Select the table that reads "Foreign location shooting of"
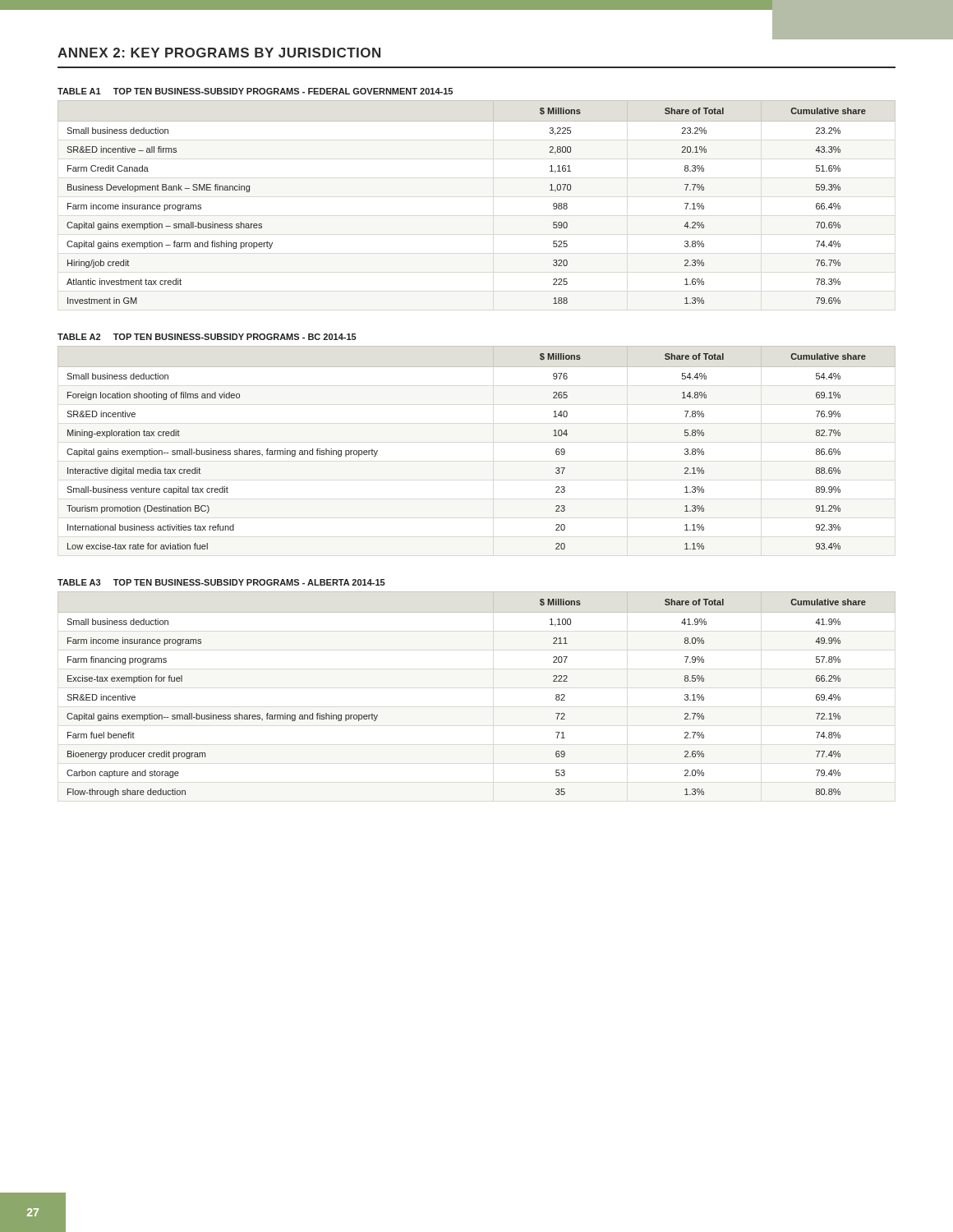Screen dimensions: 1232x953 (476, 444)
